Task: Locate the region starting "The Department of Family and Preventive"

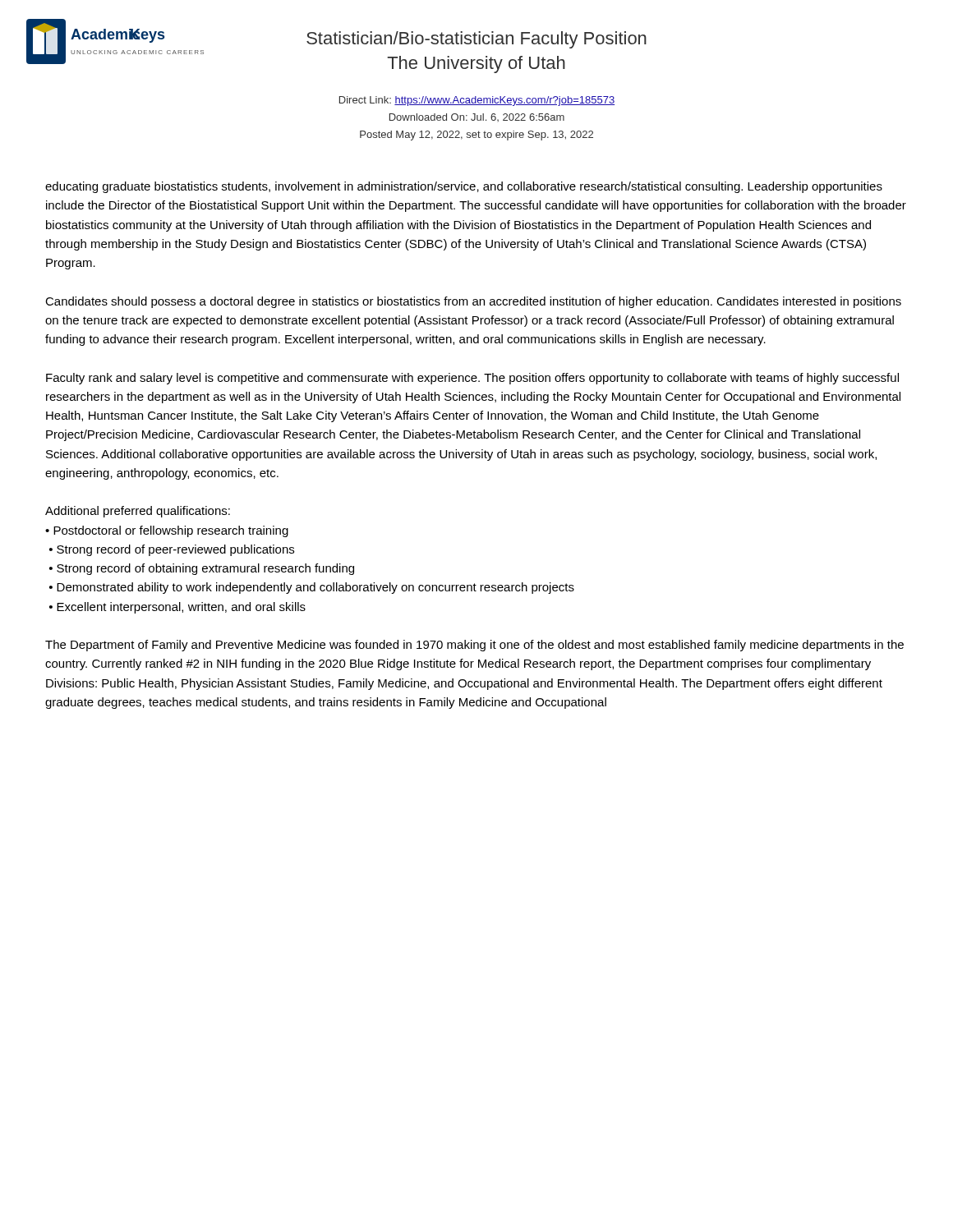Action: point(479,673)
